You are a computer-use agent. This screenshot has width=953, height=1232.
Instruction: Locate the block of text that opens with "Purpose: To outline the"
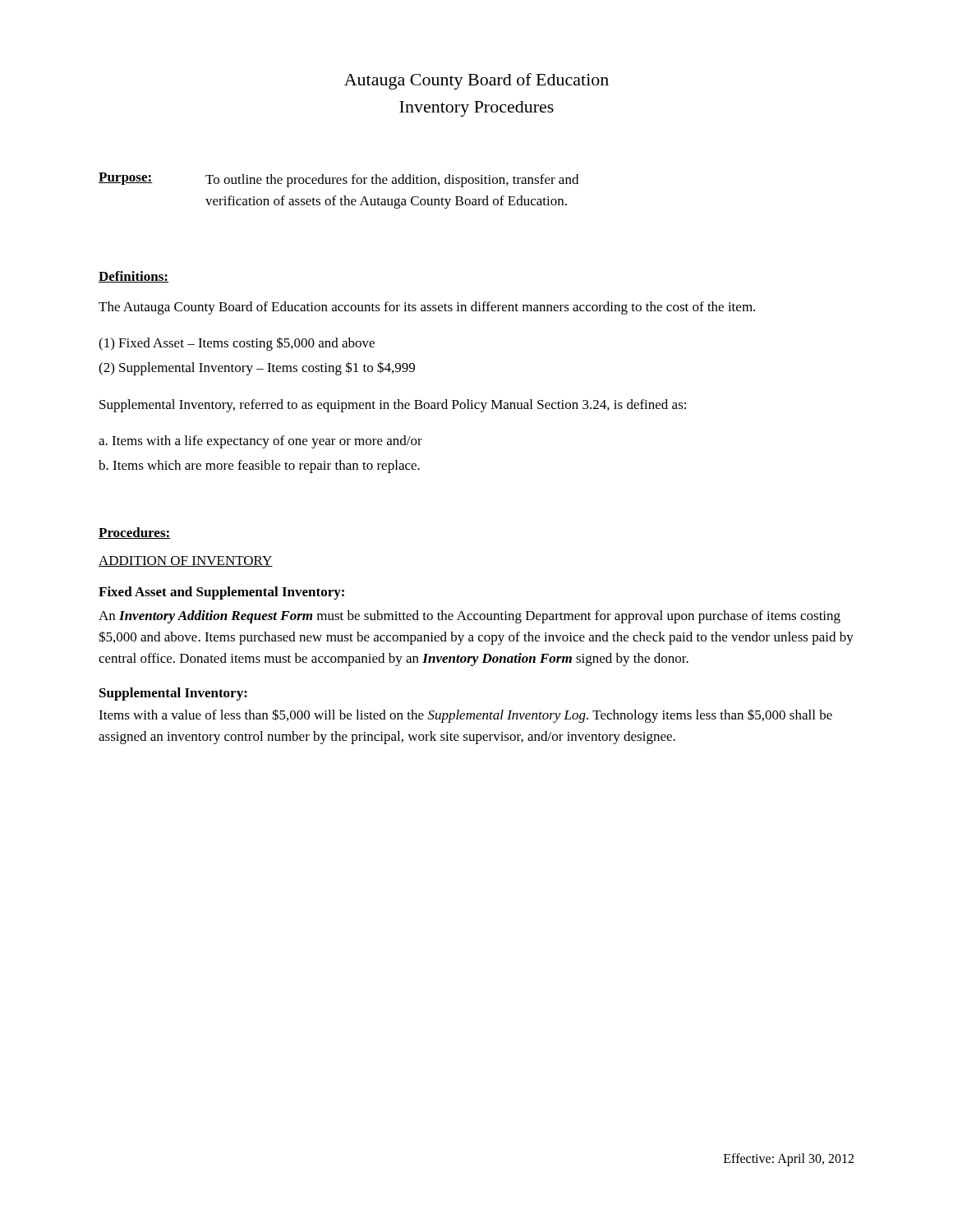(339, 191)
